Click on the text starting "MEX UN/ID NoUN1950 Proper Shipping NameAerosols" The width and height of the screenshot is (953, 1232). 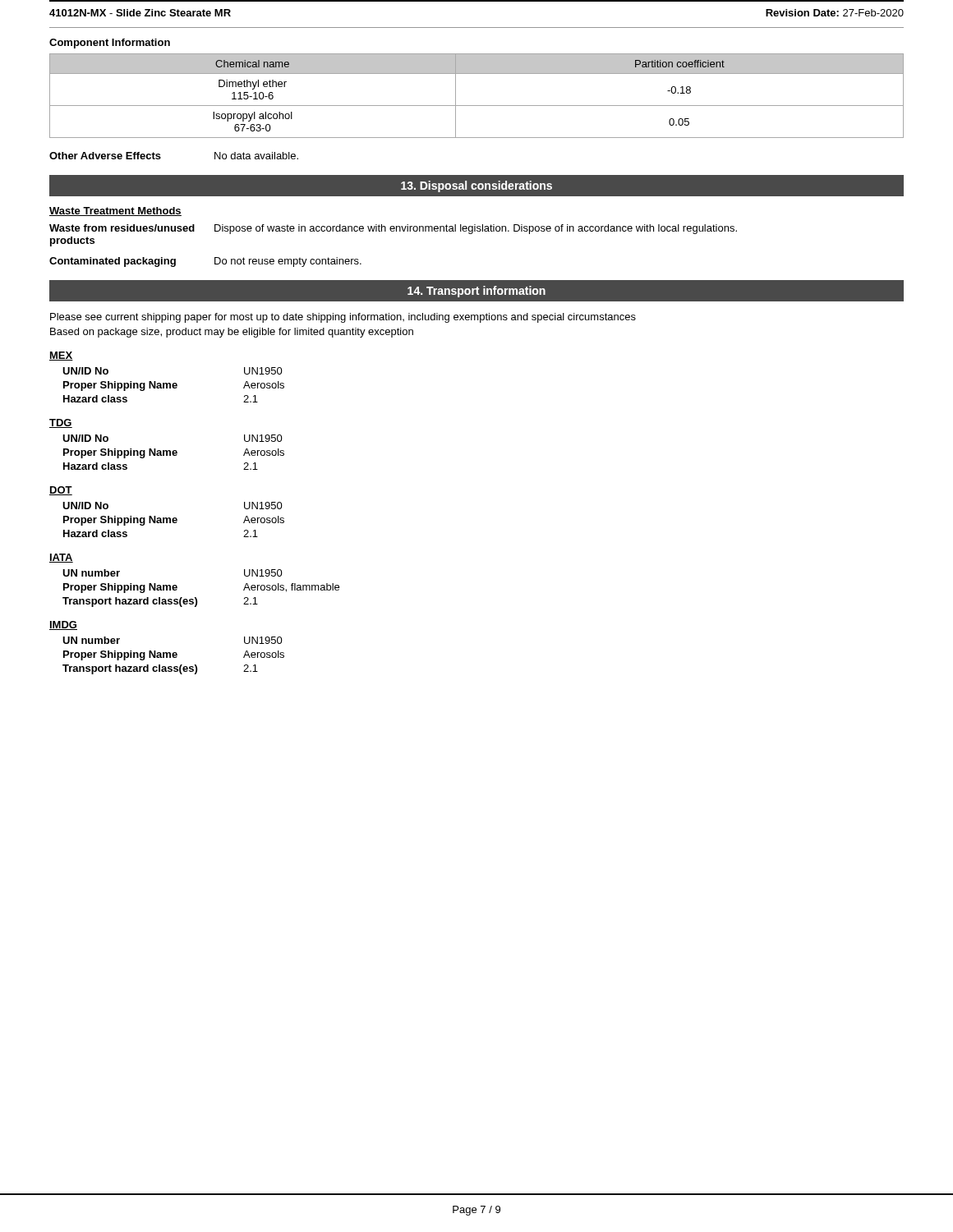(x=61, y=356)
